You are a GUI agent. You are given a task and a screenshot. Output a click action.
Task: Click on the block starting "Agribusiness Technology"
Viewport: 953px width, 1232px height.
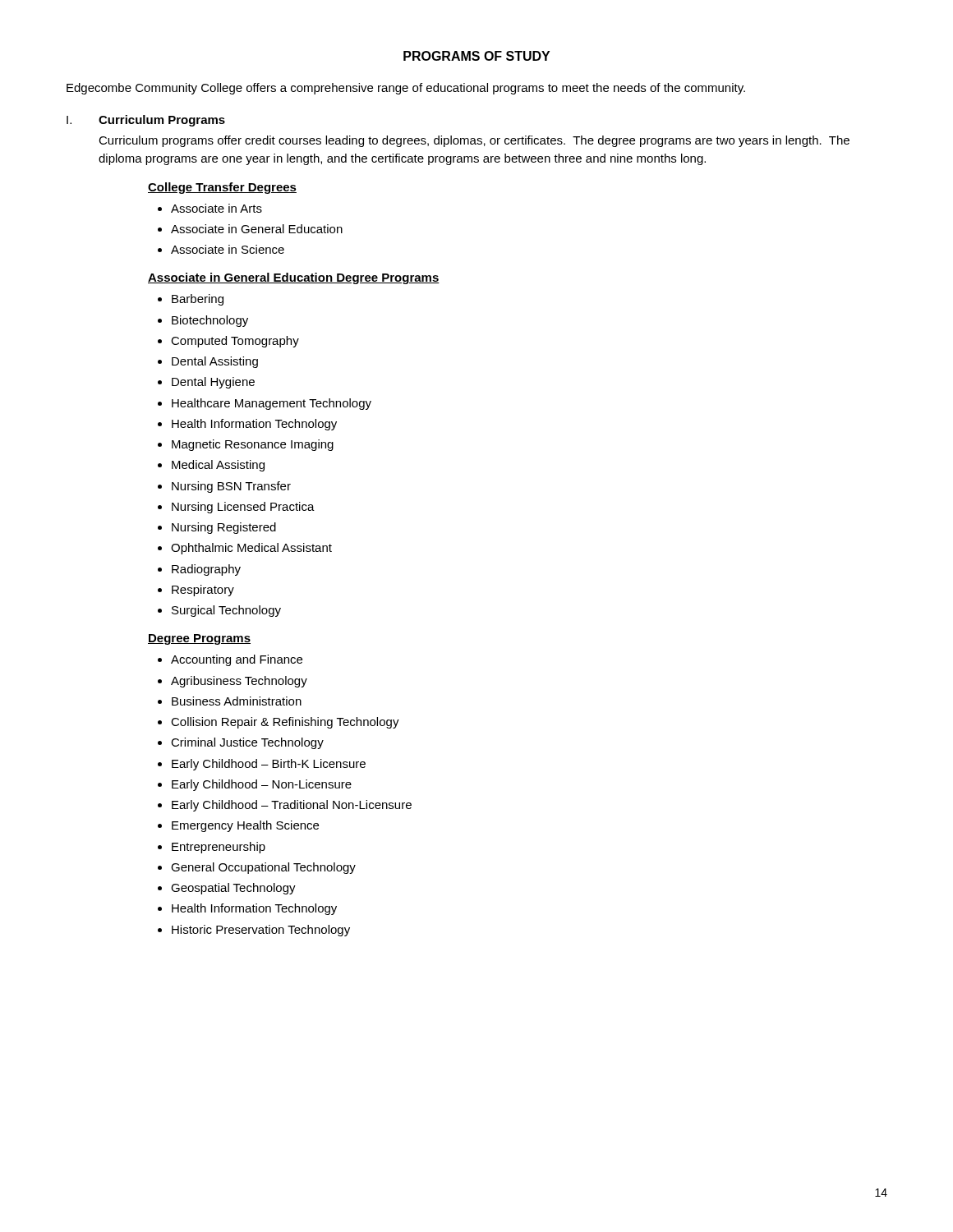click(x=239, y=680)
